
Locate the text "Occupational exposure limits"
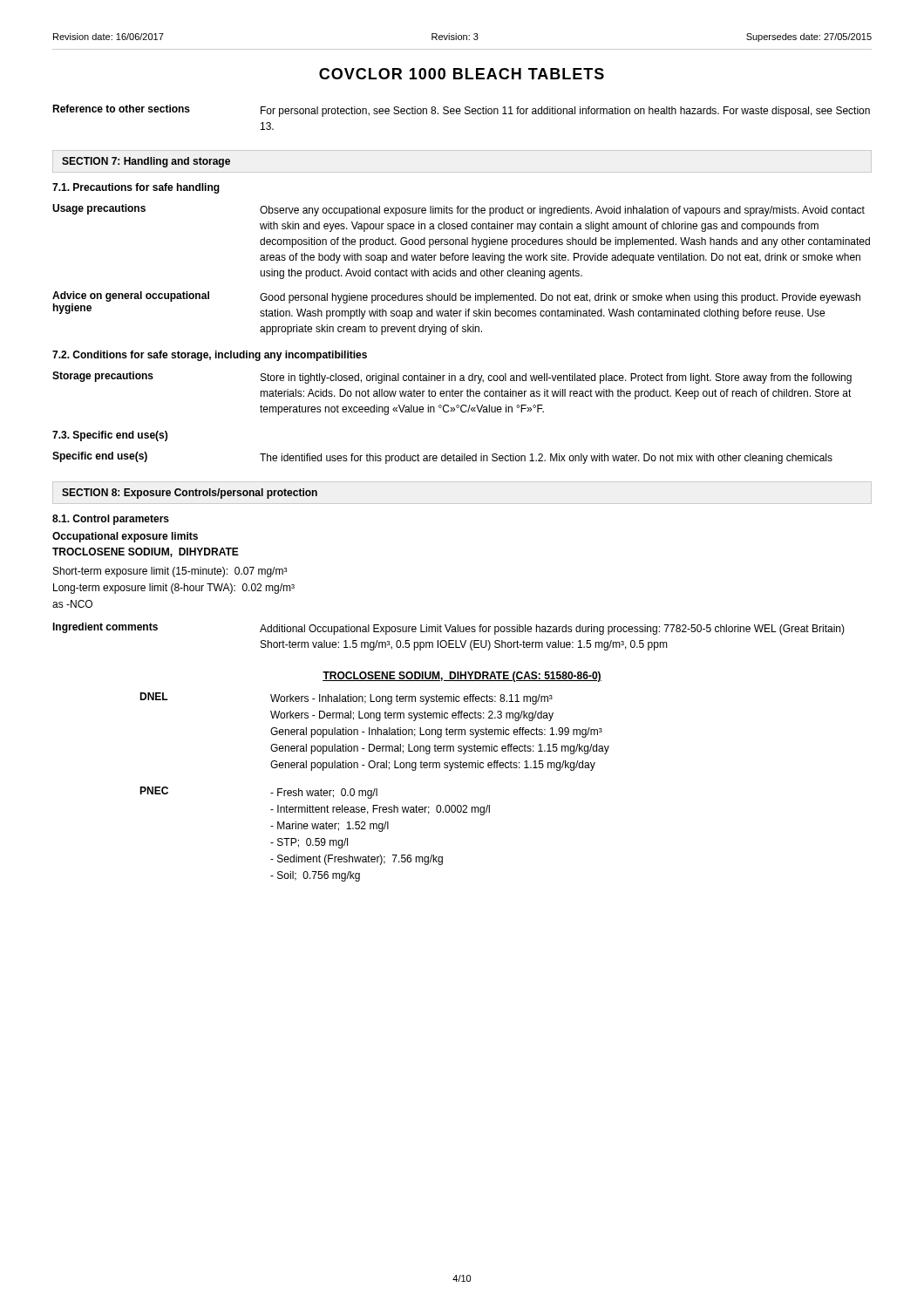tap(125, 536)
